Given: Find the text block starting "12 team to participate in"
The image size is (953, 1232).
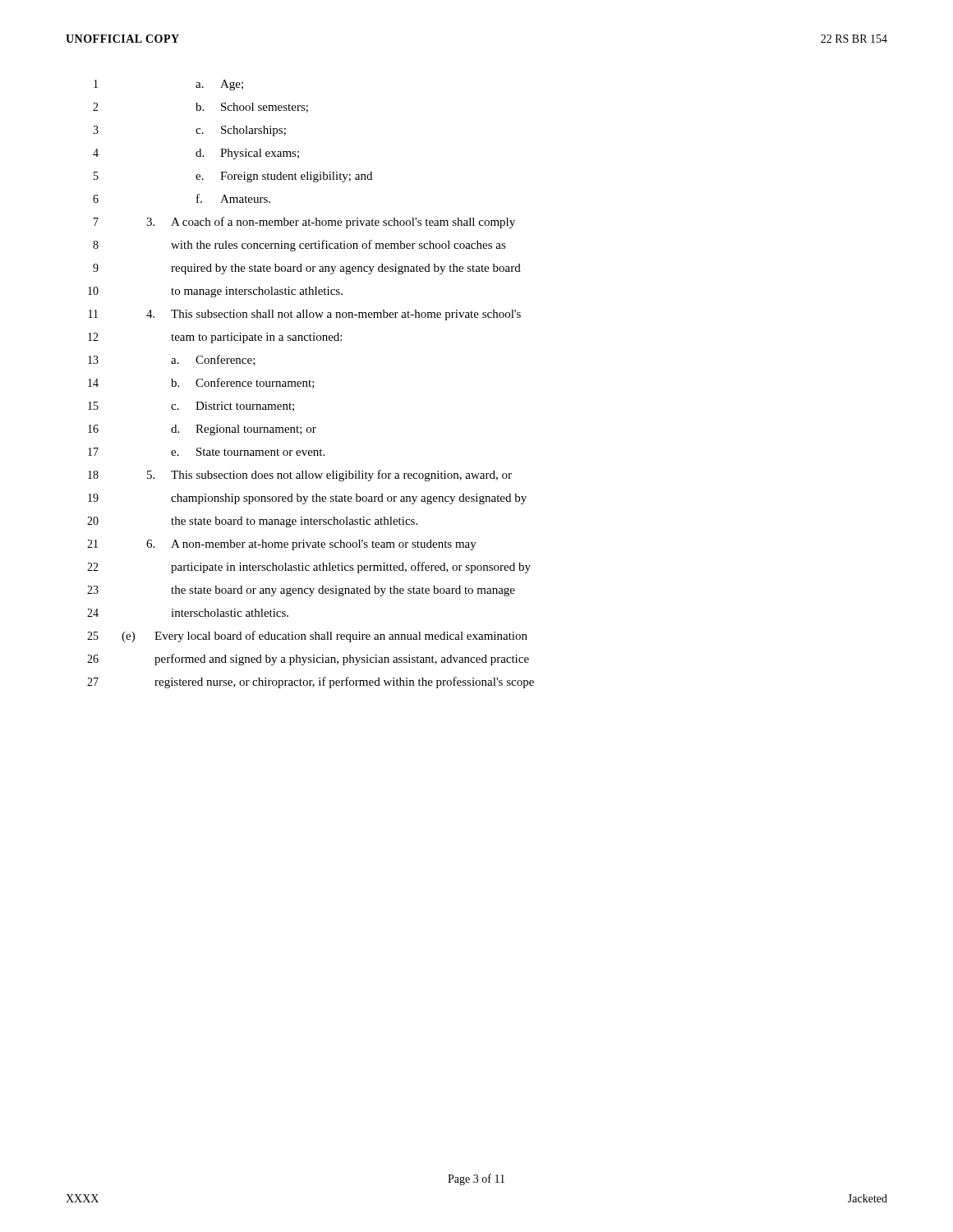Looking at the screenshot, I should pyautogui.click(x=215, y=338).
